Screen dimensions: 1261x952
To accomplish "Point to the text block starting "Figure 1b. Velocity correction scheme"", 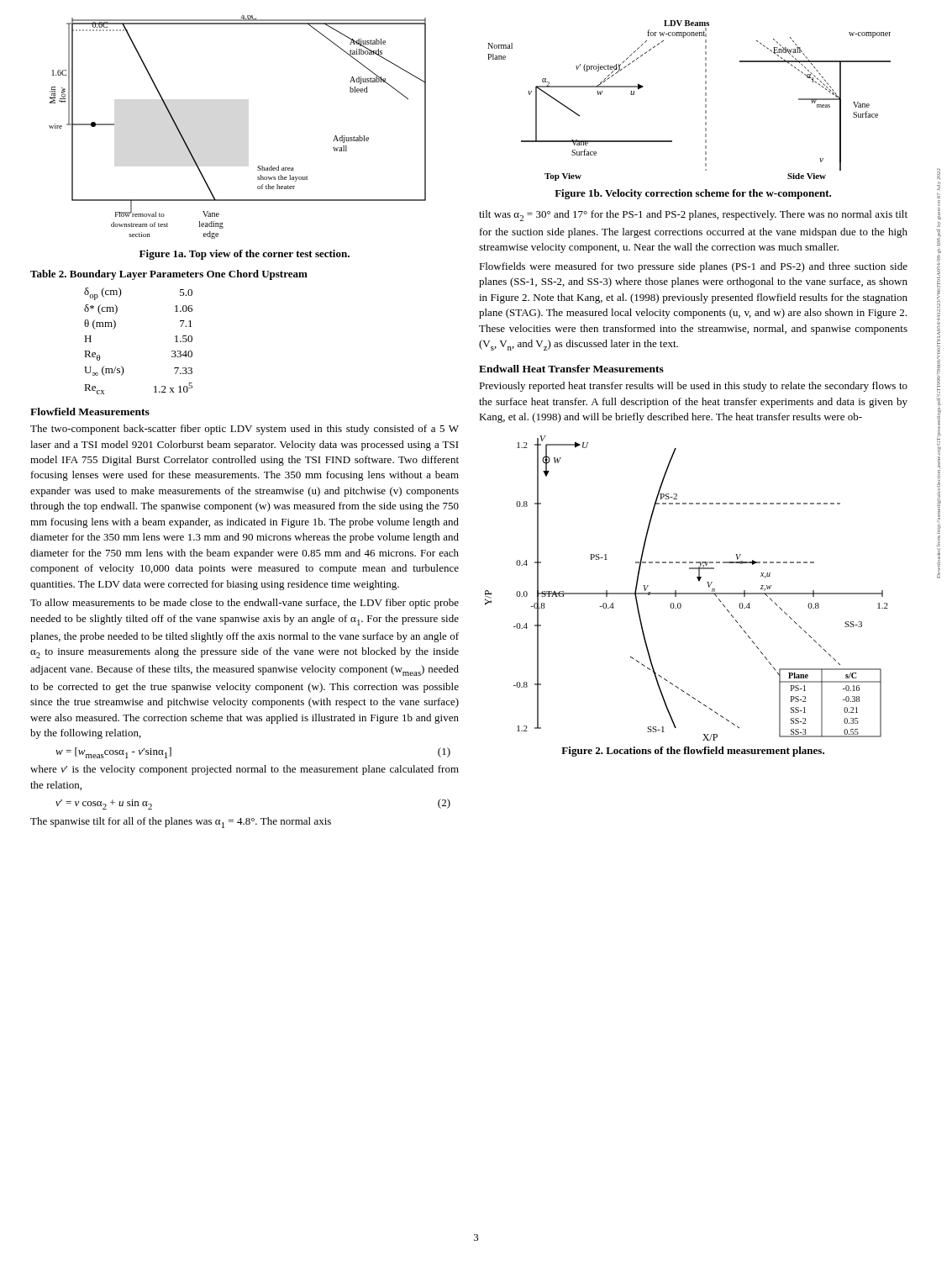I will click(693, 193).
